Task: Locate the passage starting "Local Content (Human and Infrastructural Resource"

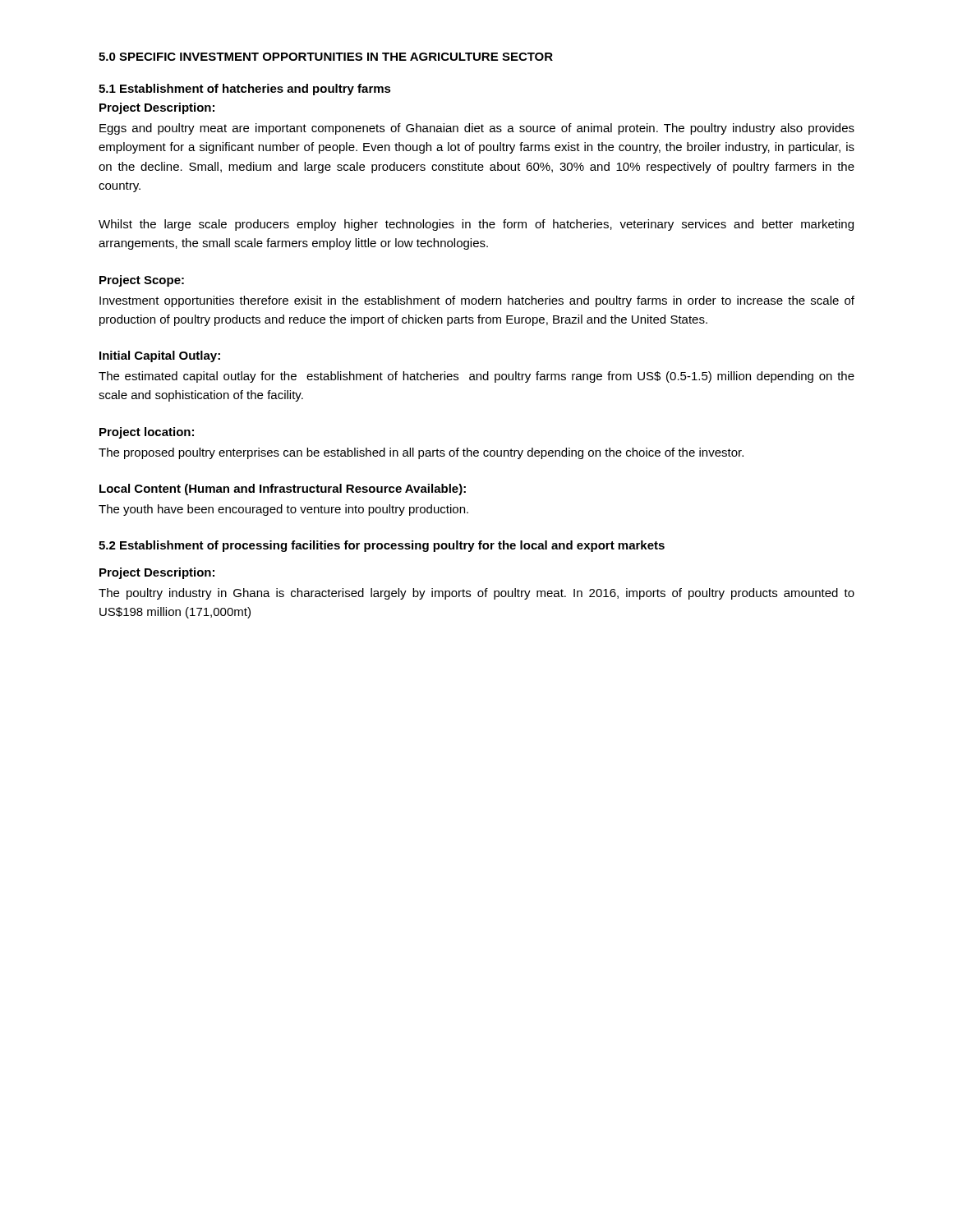Action: 283,488
